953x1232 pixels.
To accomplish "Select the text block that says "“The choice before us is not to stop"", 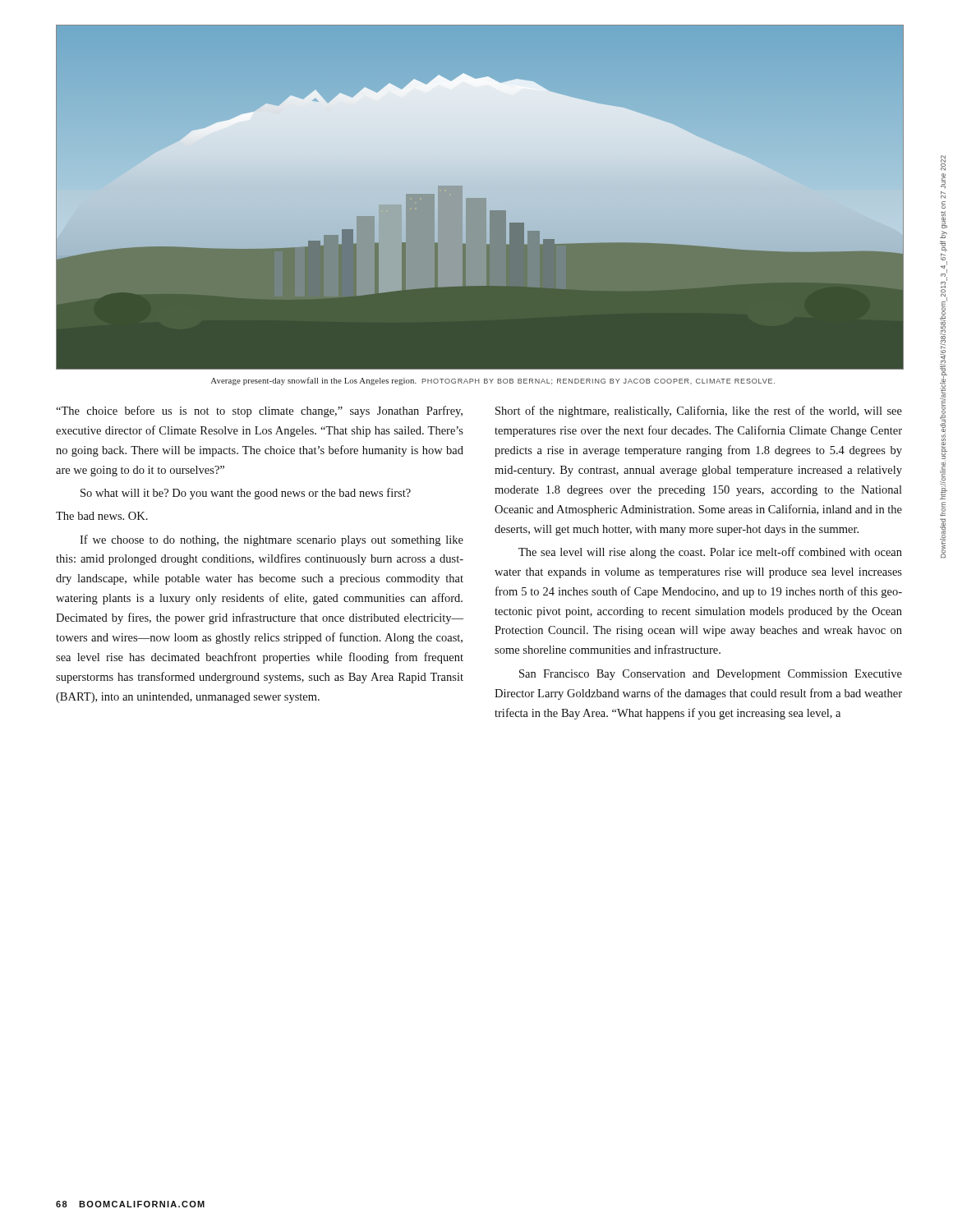I will 260,554.
